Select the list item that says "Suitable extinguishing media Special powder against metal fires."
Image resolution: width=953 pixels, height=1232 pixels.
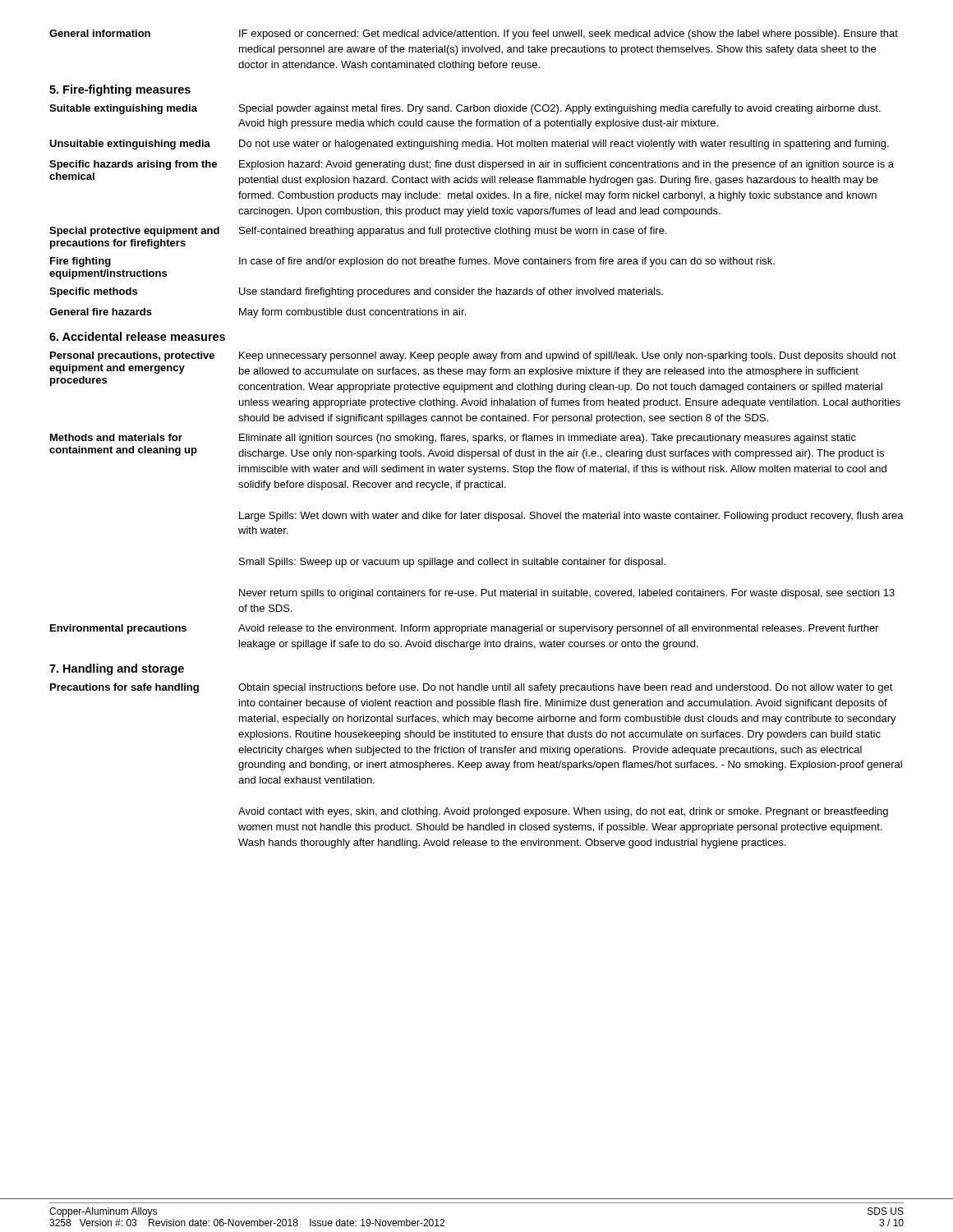[476, 116]
